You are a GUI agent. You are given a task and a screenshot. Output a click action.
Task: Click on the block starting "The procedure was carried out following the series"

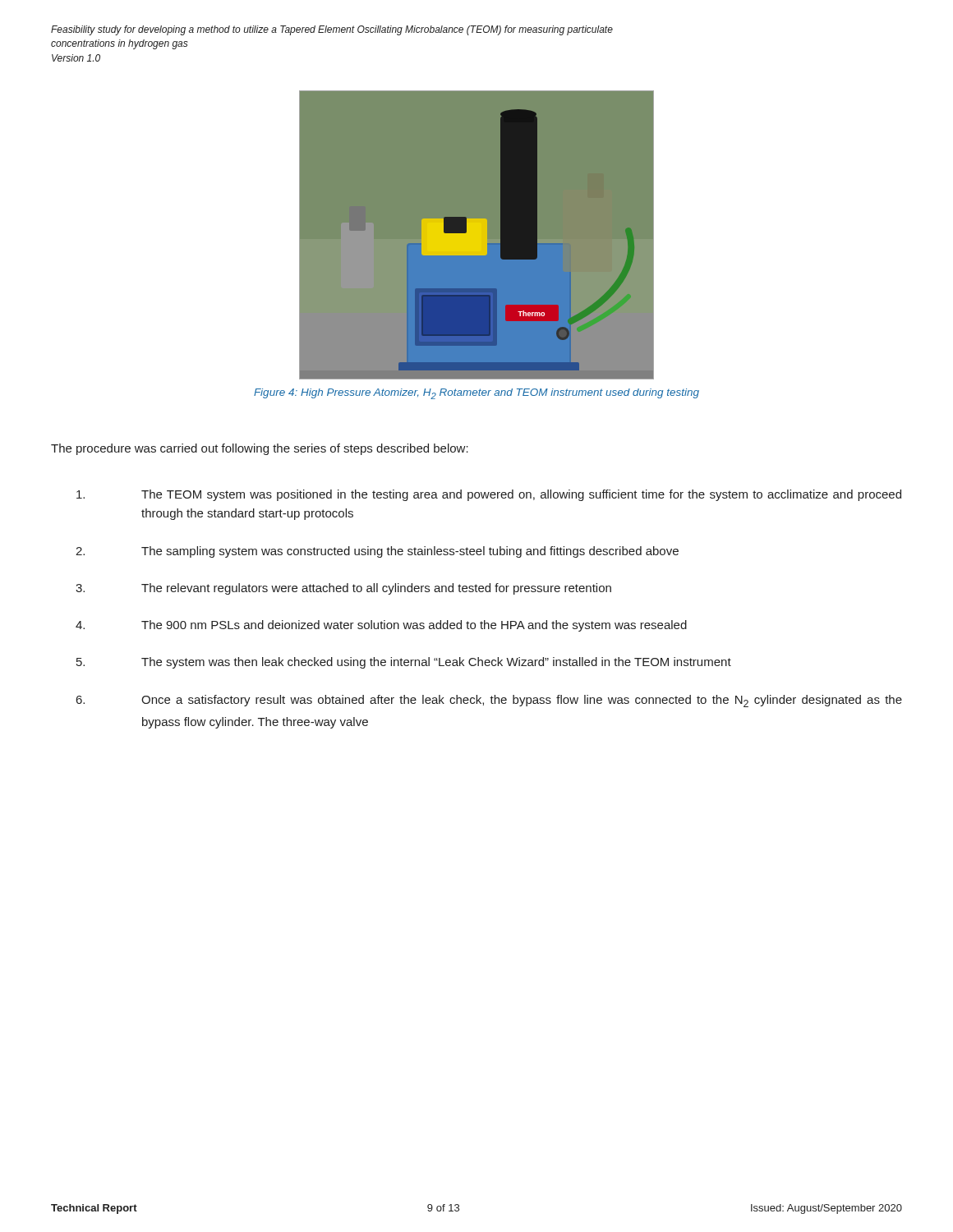[x=260, y=448]
